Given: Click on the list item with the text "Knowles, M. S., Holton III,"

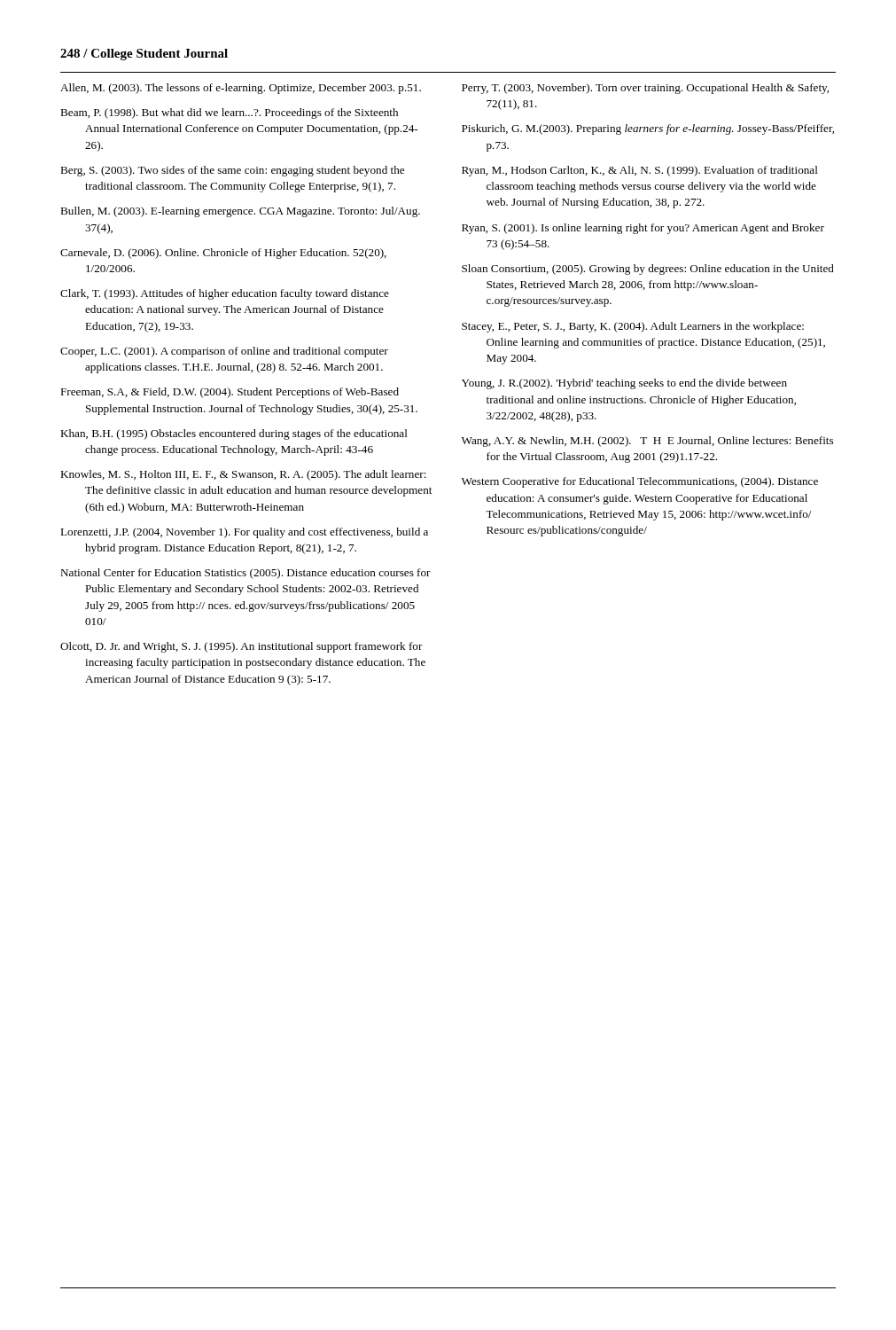Looking at the screenshot, I should (246, 490).
